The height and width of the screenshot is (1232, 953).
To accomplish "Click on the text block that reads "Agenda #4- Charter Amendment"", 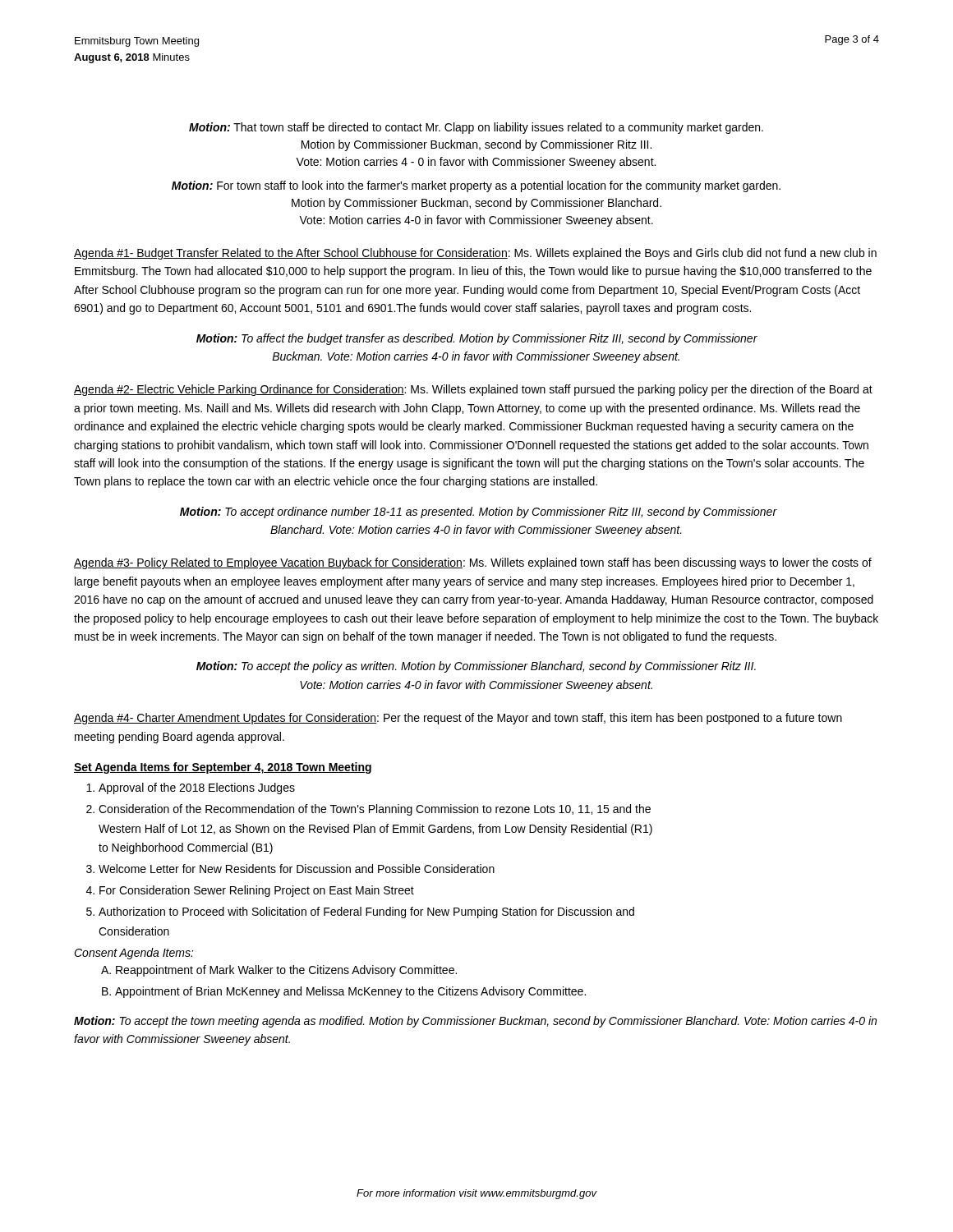I will (x=458, y=727).
